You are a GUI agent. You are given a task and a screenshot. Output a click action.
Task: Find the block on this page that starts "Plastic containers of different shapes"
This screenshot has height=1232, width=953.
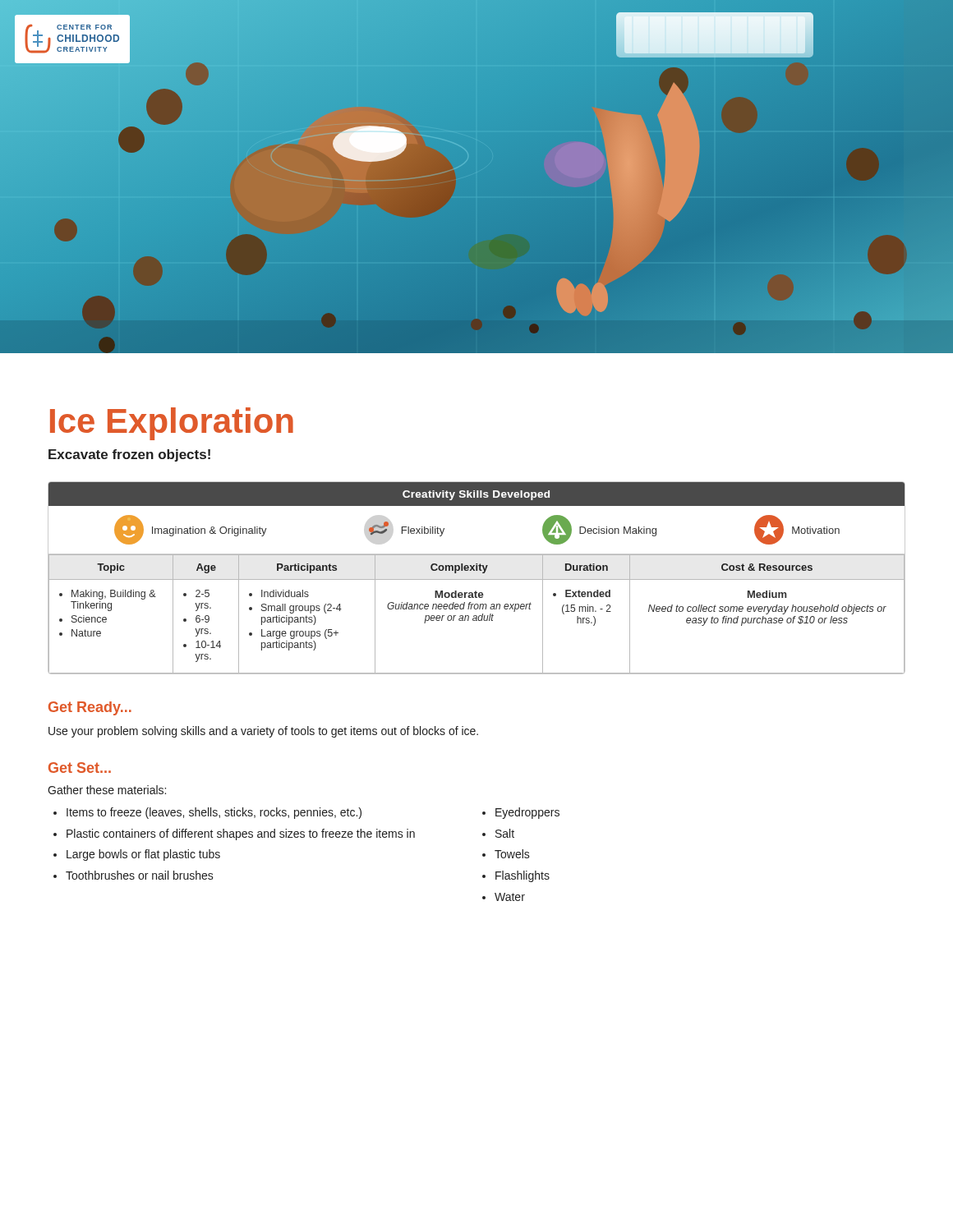[240, 834]
